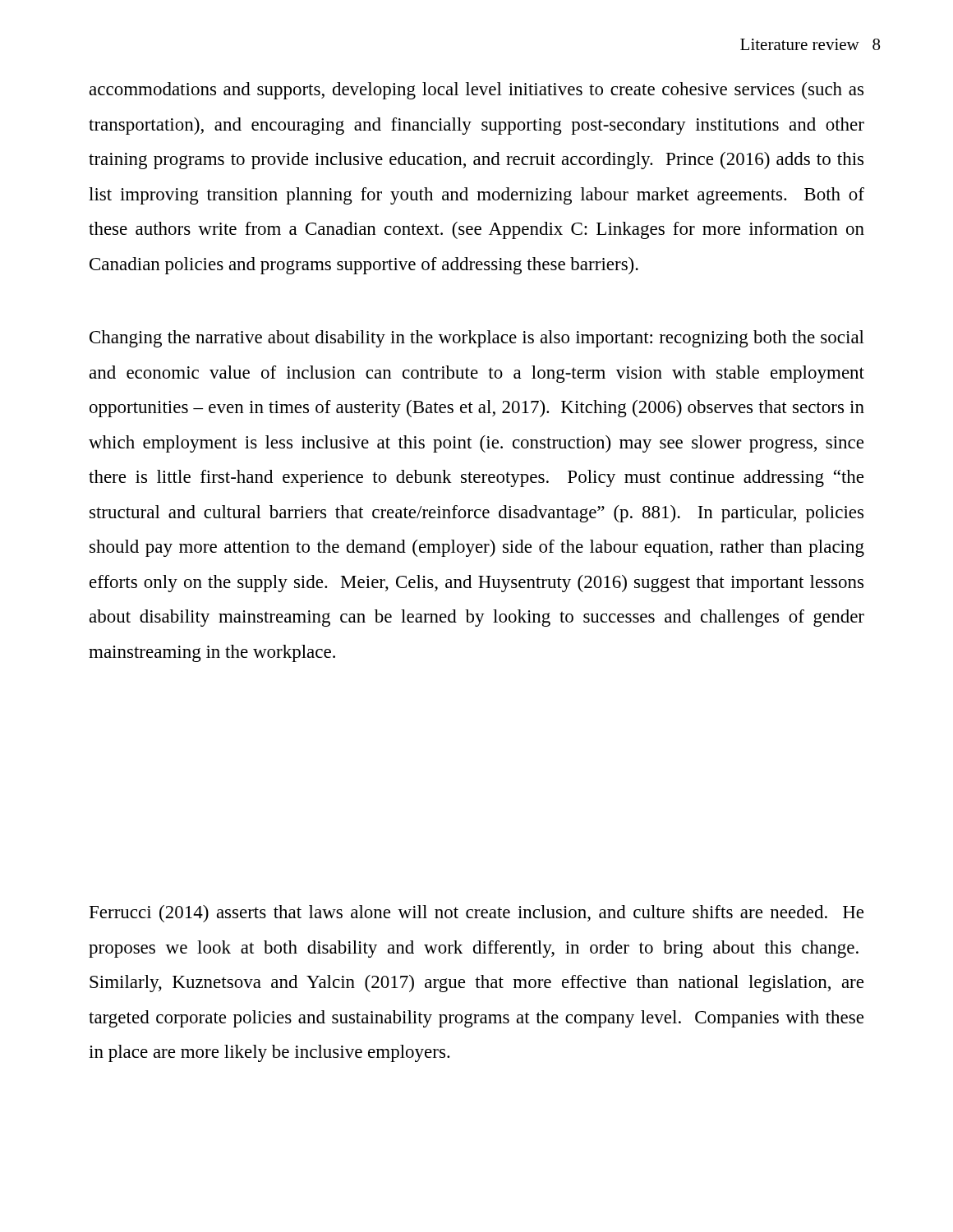This screenshot has height=1232, width=953.
Task: Navigate to the text block starting "Changing the narrative"
Action: point(476,494)
